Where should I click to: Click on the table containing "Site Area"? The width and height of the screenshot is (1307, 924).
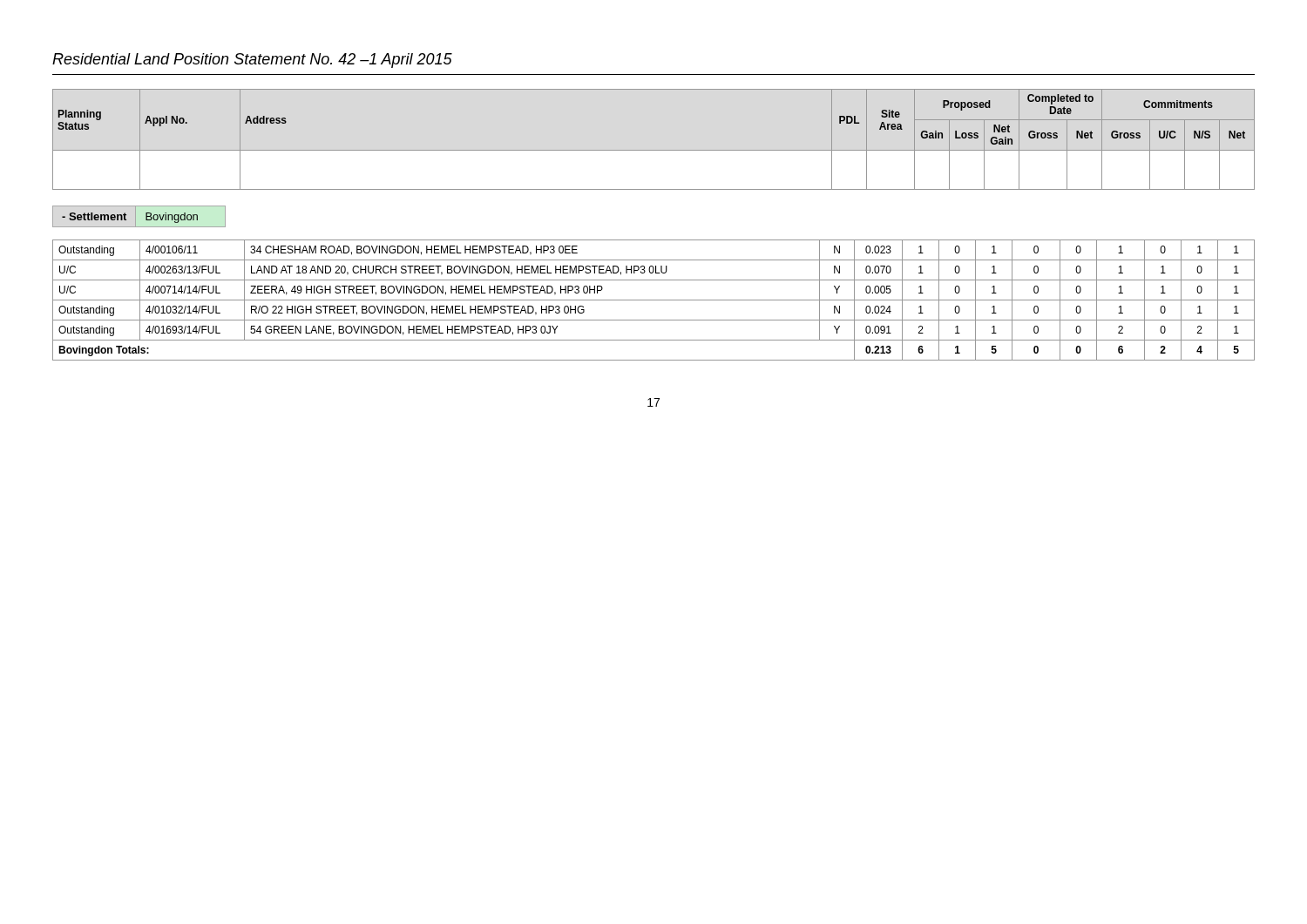coord(654,139)
